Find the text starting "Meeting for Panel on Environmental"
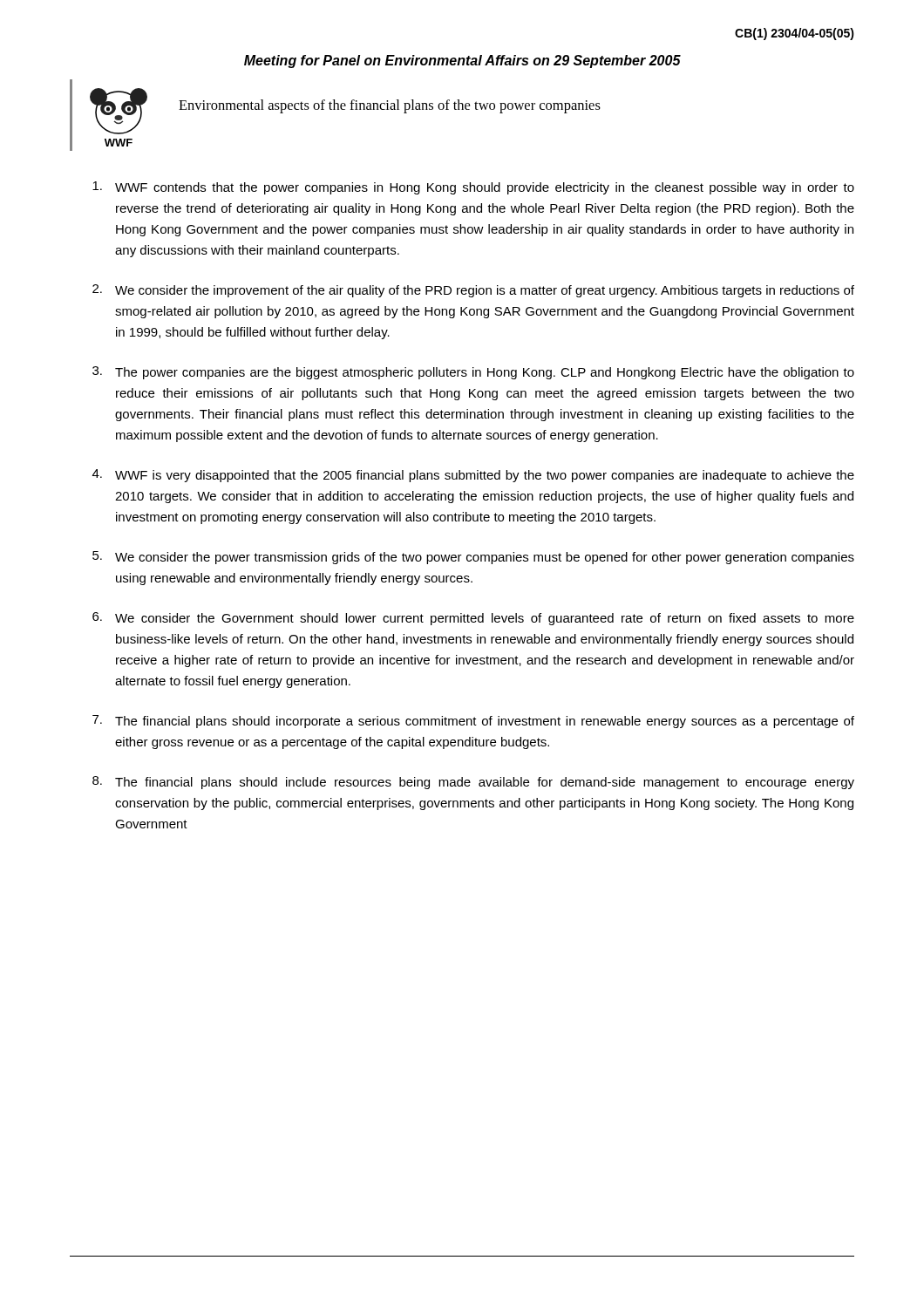This screenshot has height=1308, width=924. [462, 61]
